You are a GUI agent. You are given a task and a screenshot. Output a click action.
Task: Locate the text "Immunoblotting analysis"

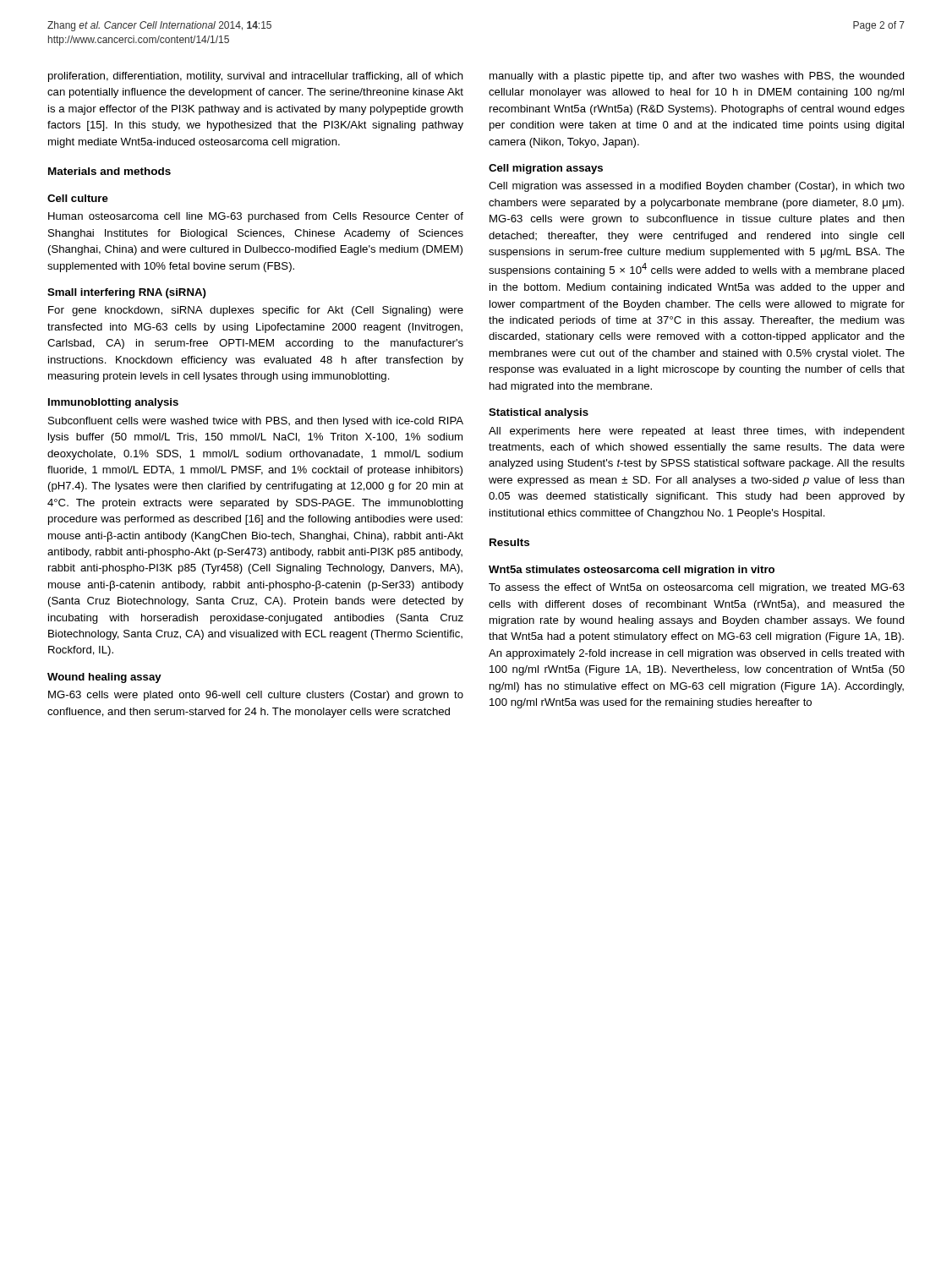pos(113,402)
